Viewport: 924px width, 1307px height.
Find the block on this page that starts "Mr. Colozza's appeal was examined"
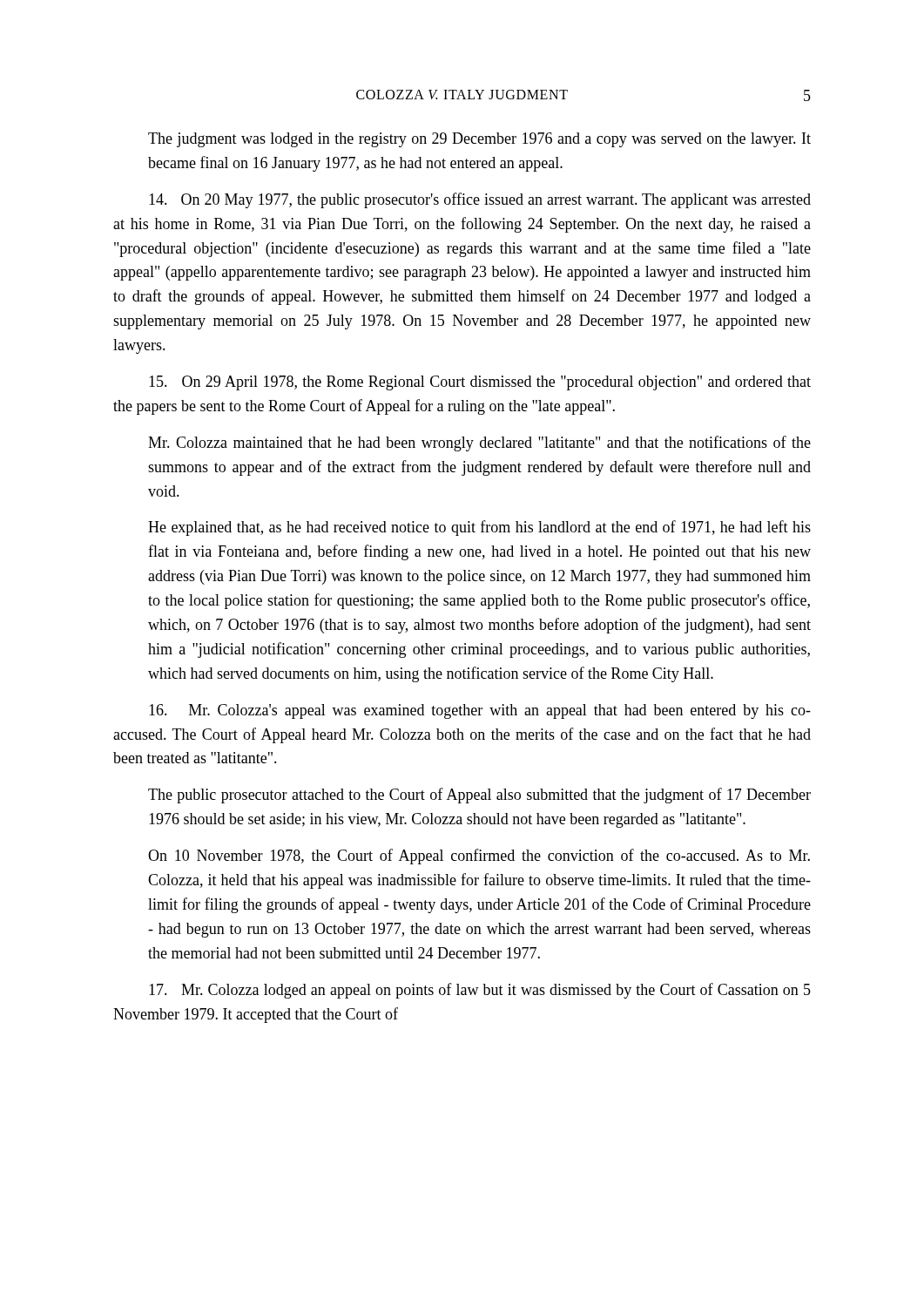click(462, 735)
